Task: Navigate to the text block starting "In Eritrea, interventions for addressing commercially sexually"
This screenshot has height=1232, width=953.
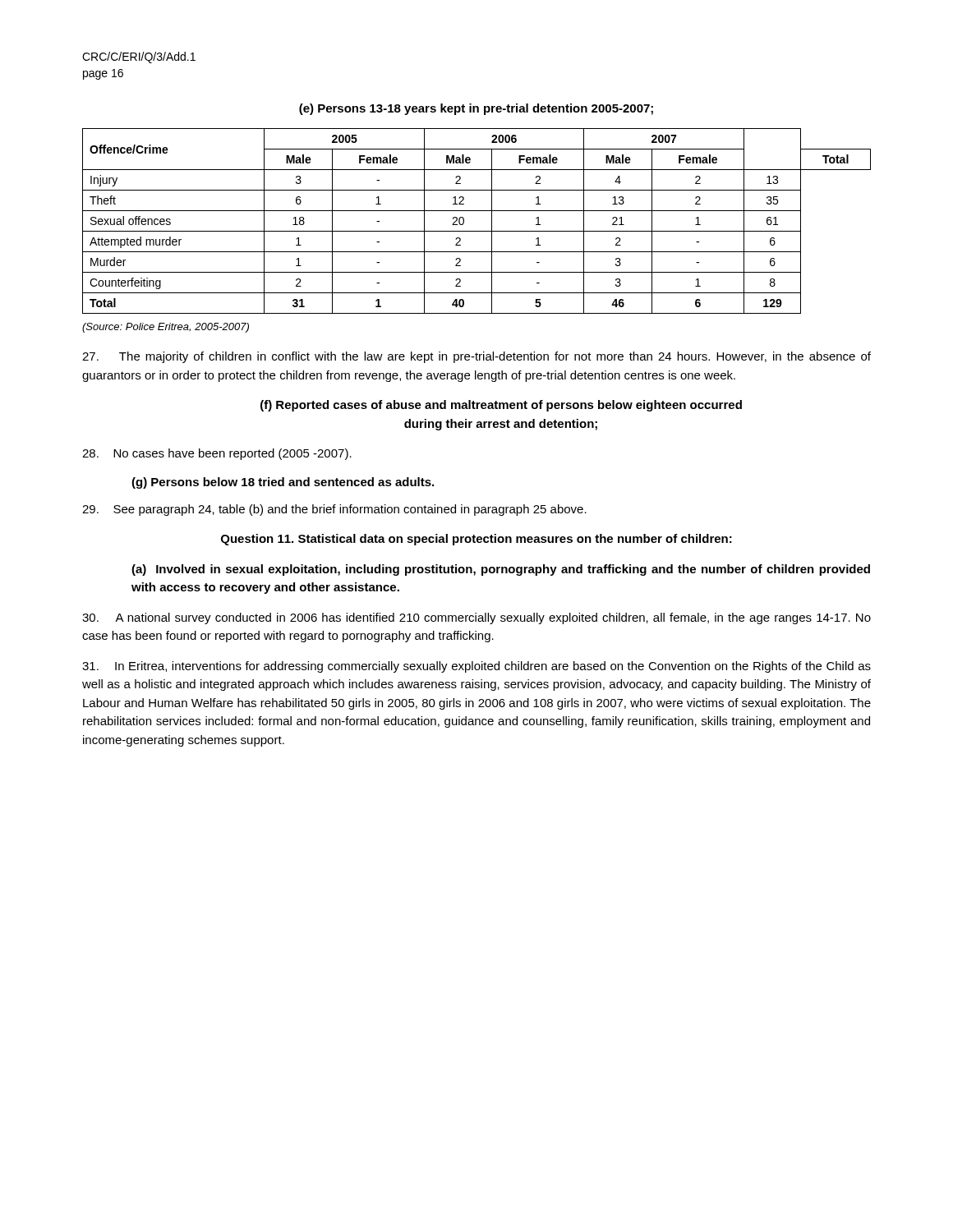Action: pos(476,702)
